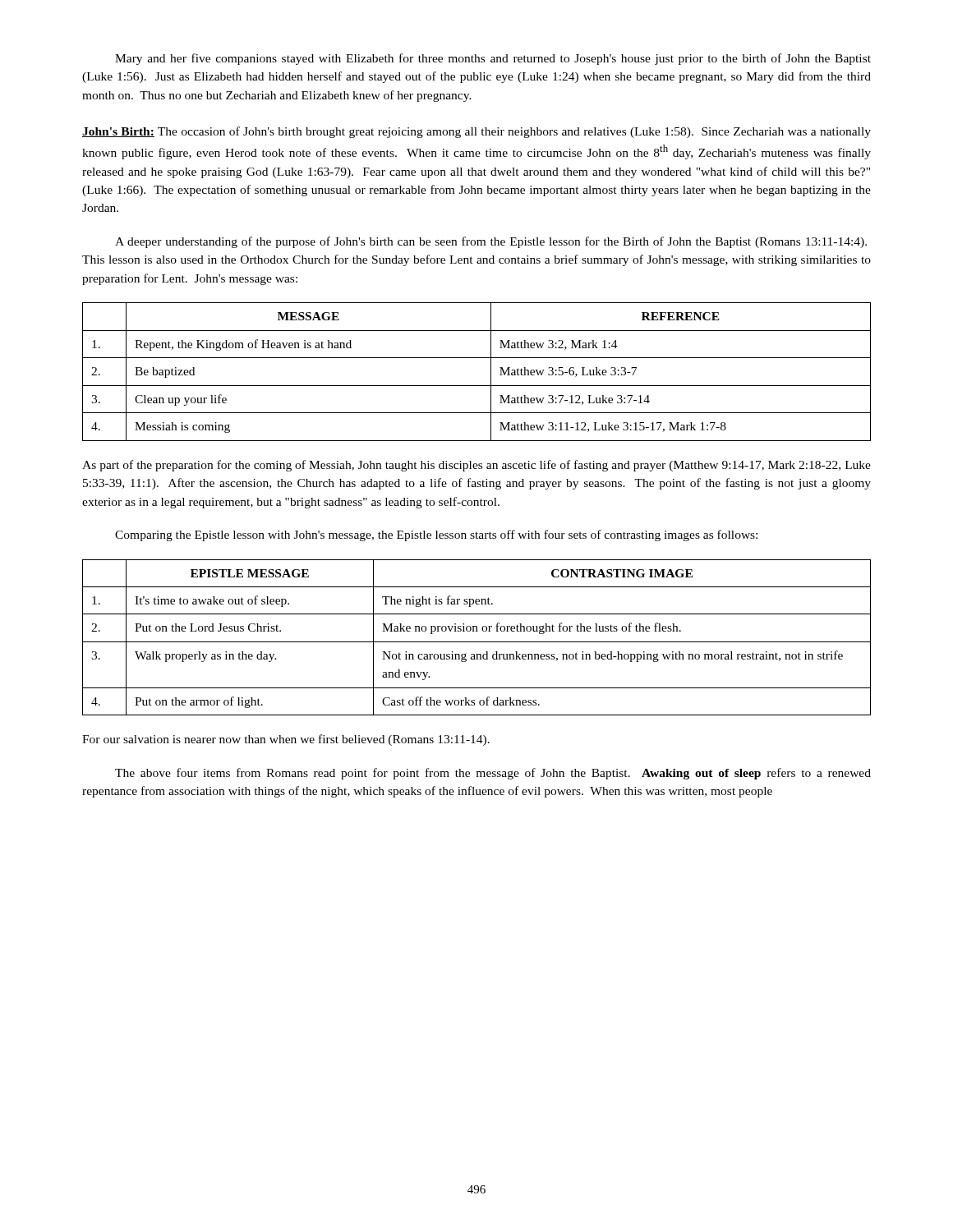Locate the block of text that opens with "A deeper understanding of the purpose"
Screen dimensions: 1232x953
pos(476,259)
